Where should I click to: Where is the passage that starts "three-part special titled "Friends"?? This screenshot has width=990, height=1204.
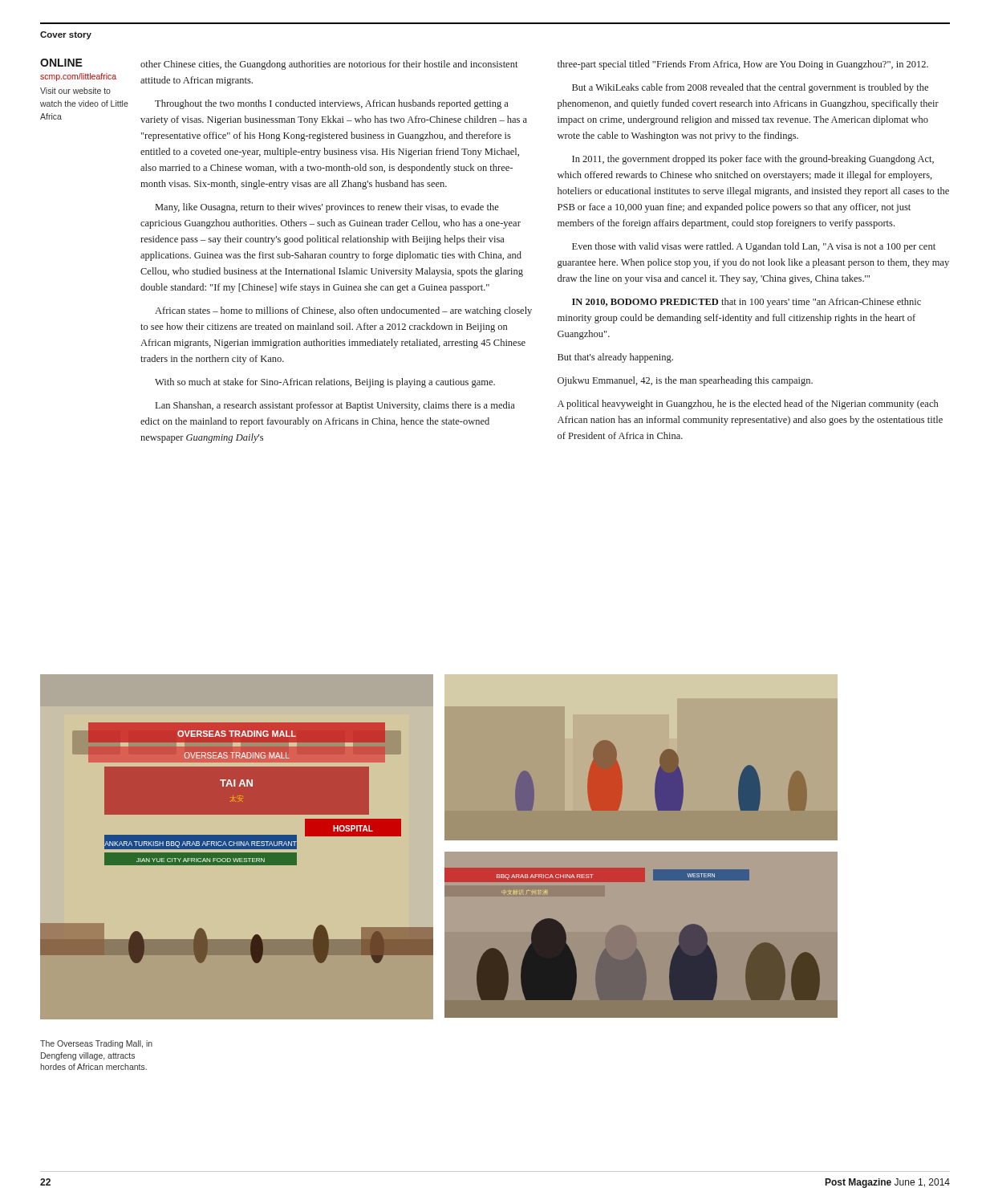754,250
